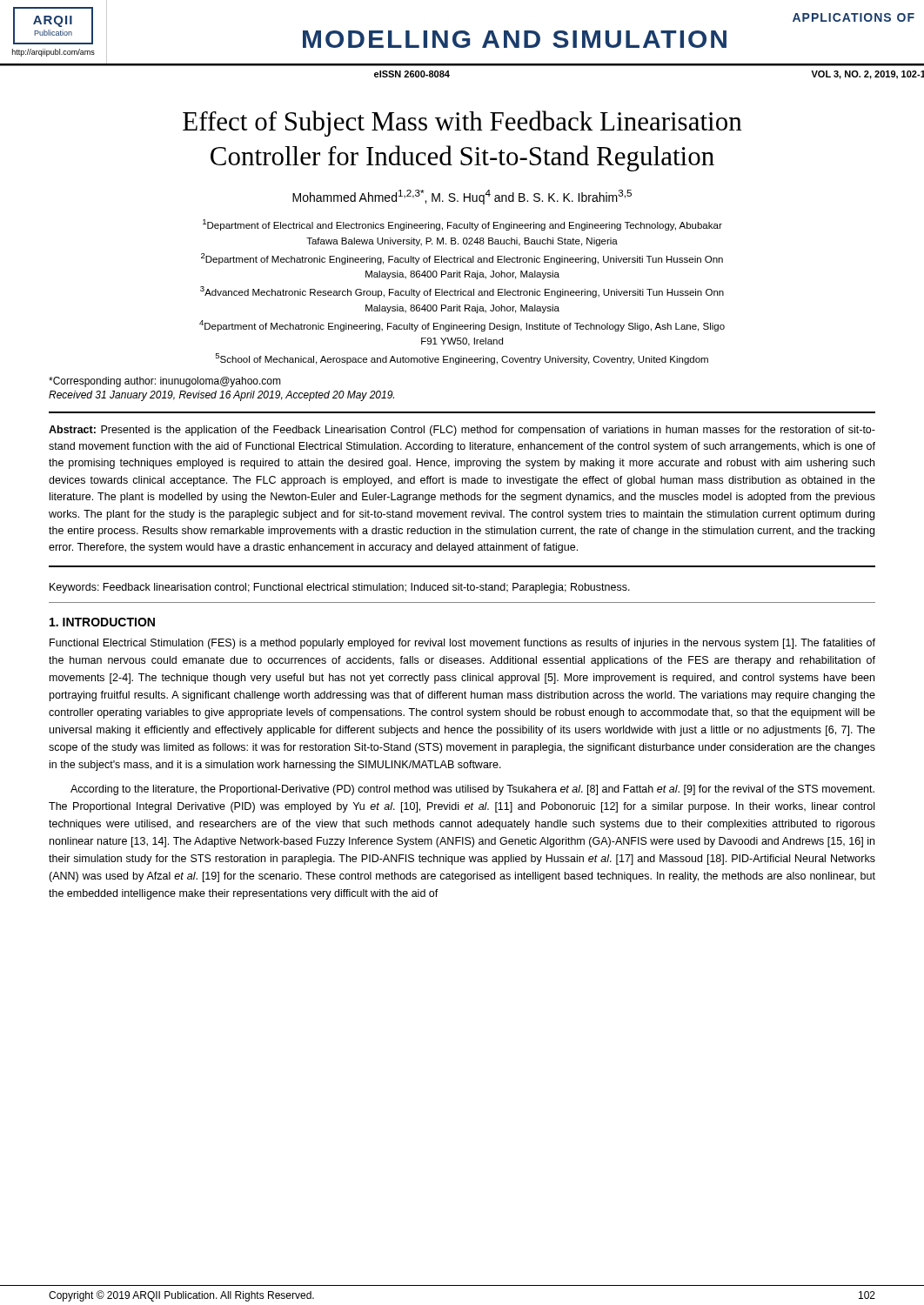Point to the block beginning "According to the literature, the Proportional-Derivative (PD) control"

(462, 842)
